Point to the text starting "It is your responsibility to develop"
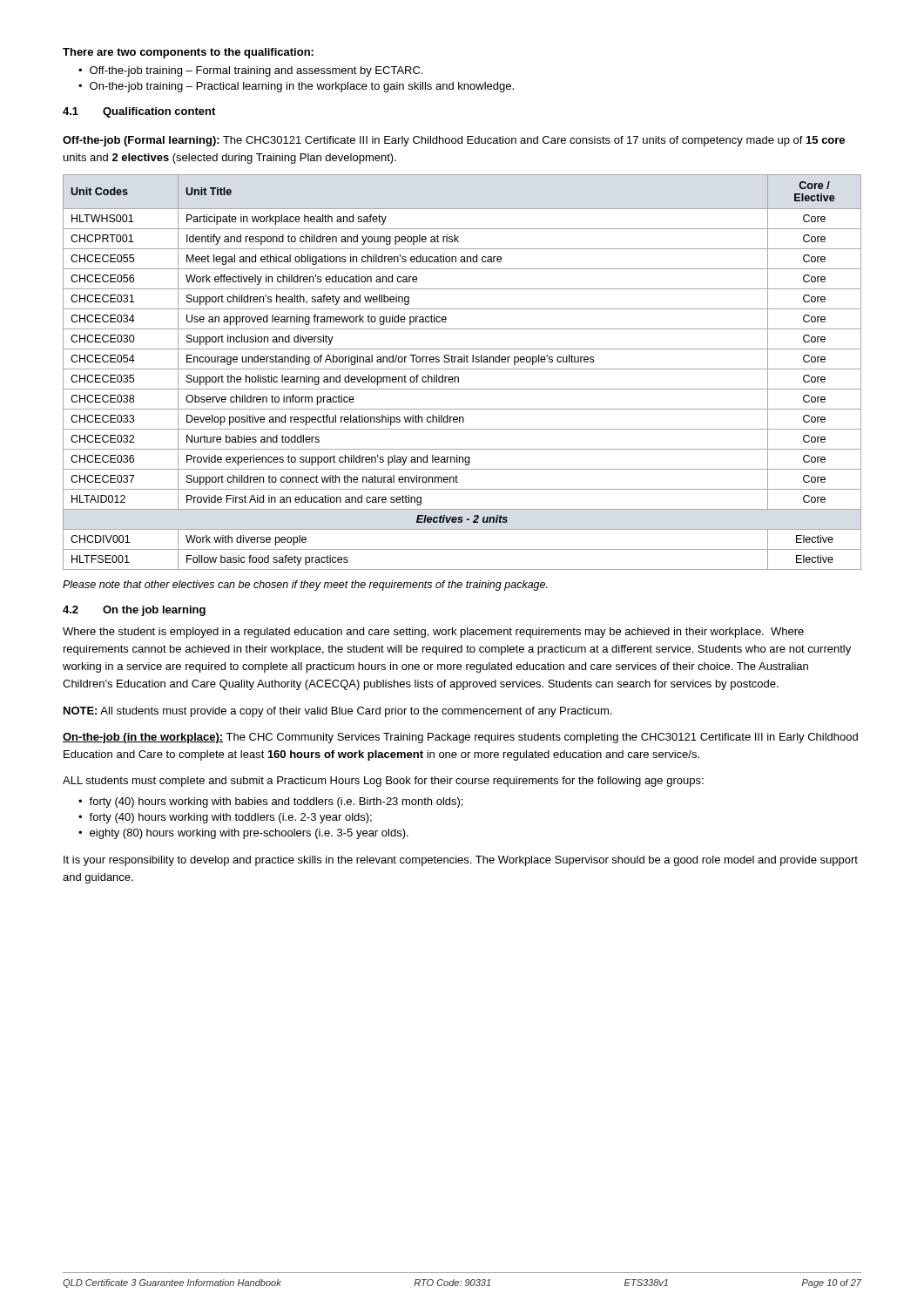The width and height of the screenshot is (924, 1307). [x=460, y=869]
